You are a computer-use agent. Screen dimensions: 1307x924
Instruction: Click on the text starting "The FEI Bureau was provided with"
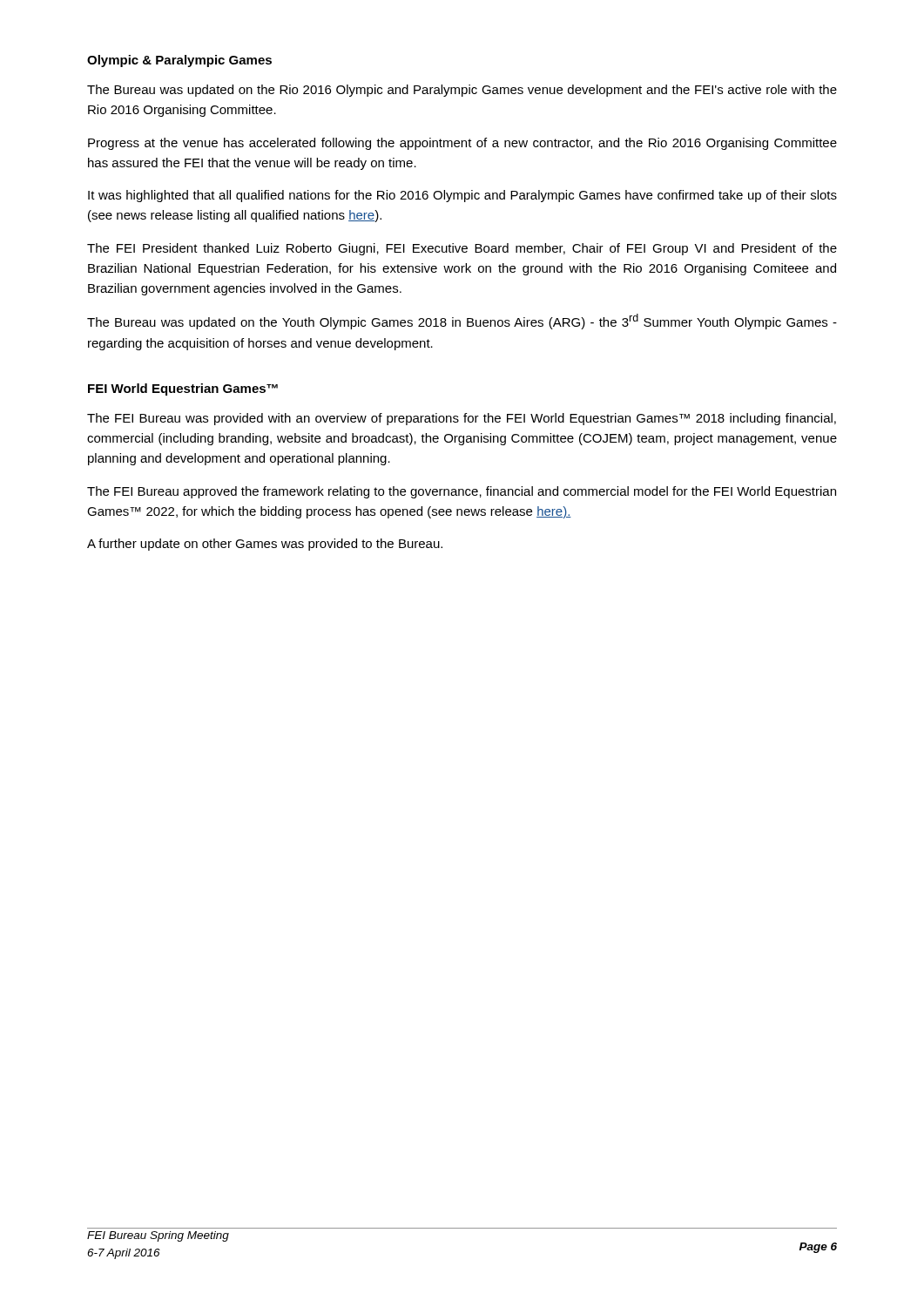click(462, 438)
